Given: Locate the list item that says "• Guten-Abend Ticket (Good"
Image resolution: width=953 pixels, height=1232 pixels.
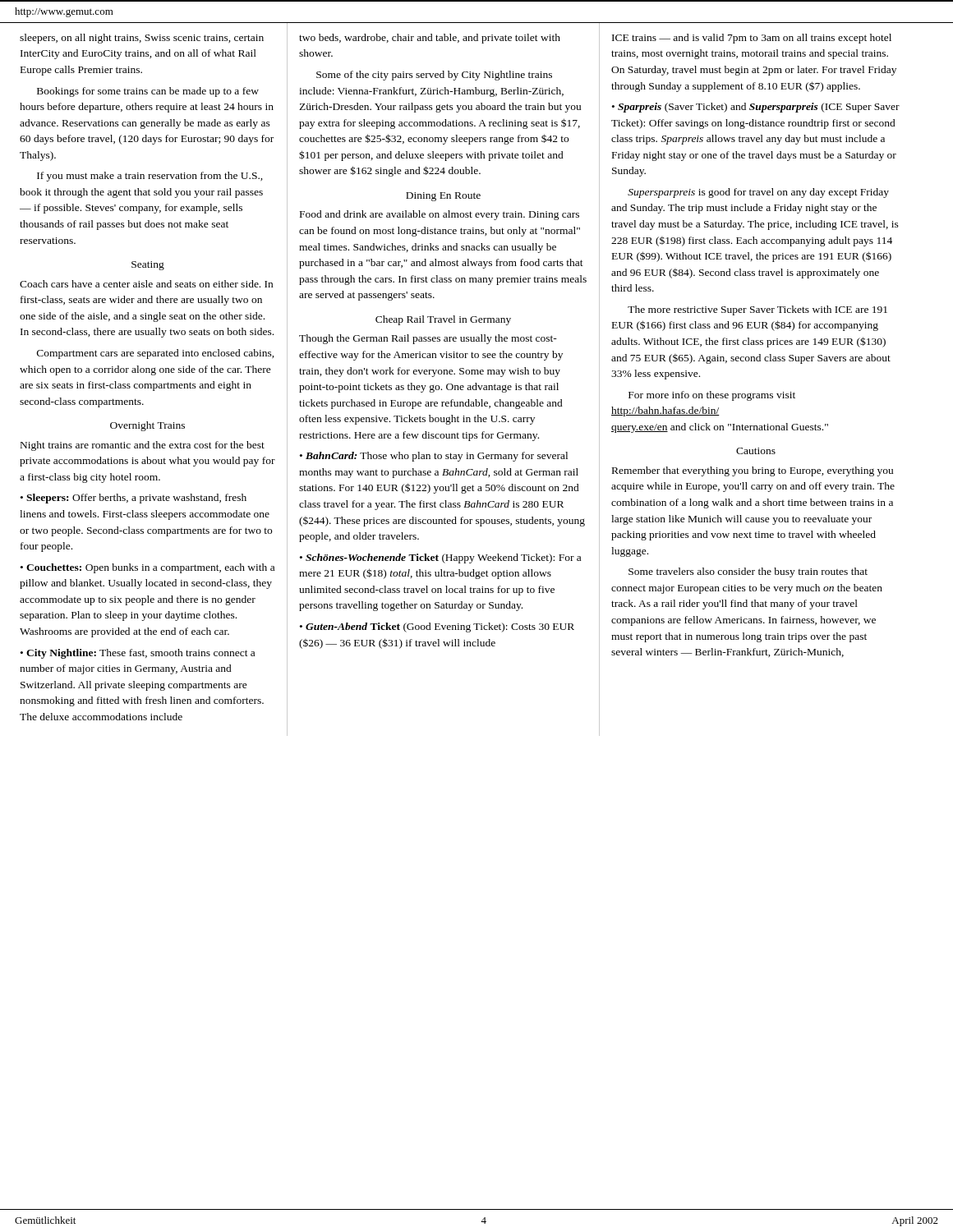Looking at the screenshot, I should (x=443, y=635).
